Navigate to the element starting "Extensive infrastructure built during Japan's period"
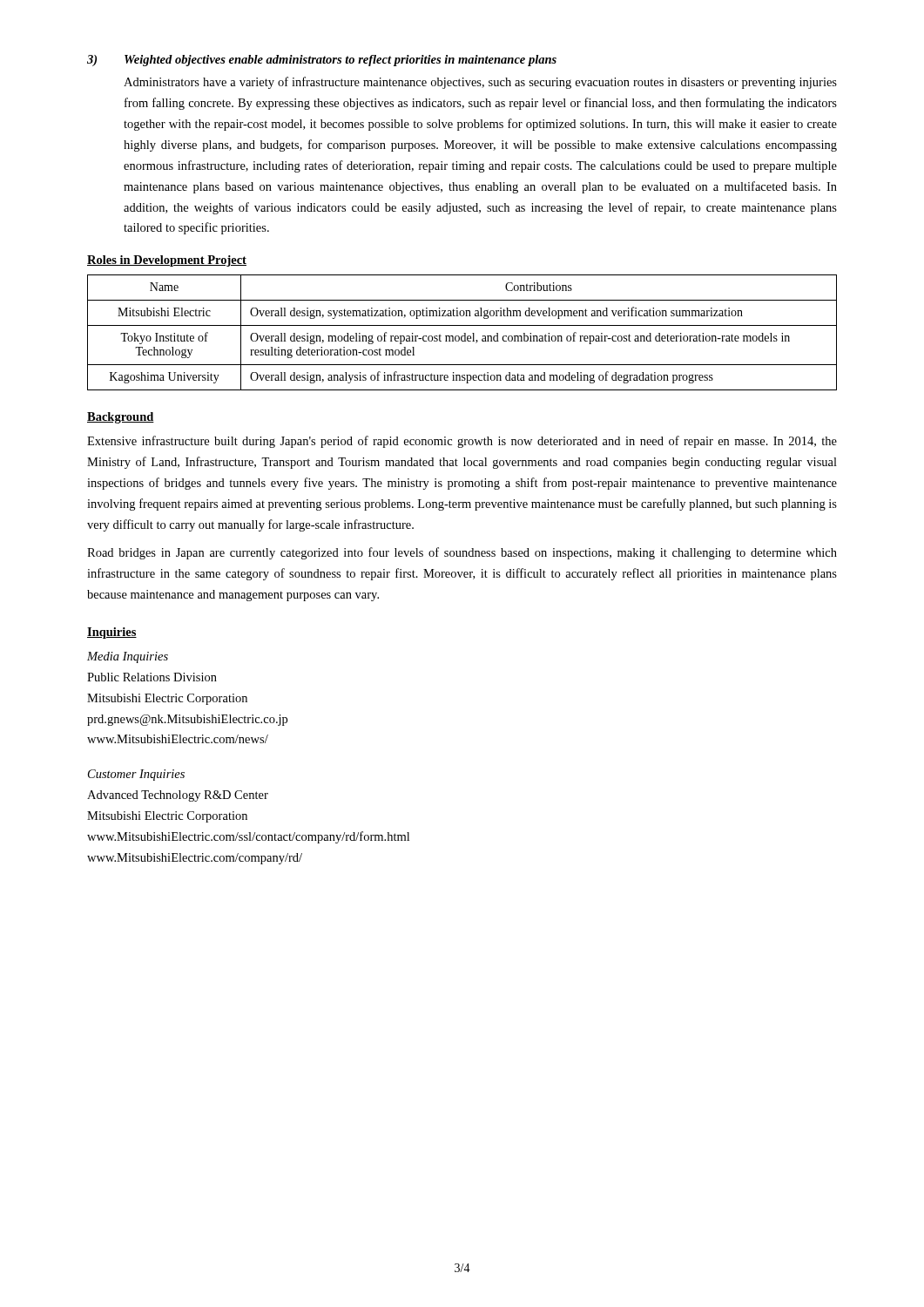924x1307 pixels. [462, 483]
